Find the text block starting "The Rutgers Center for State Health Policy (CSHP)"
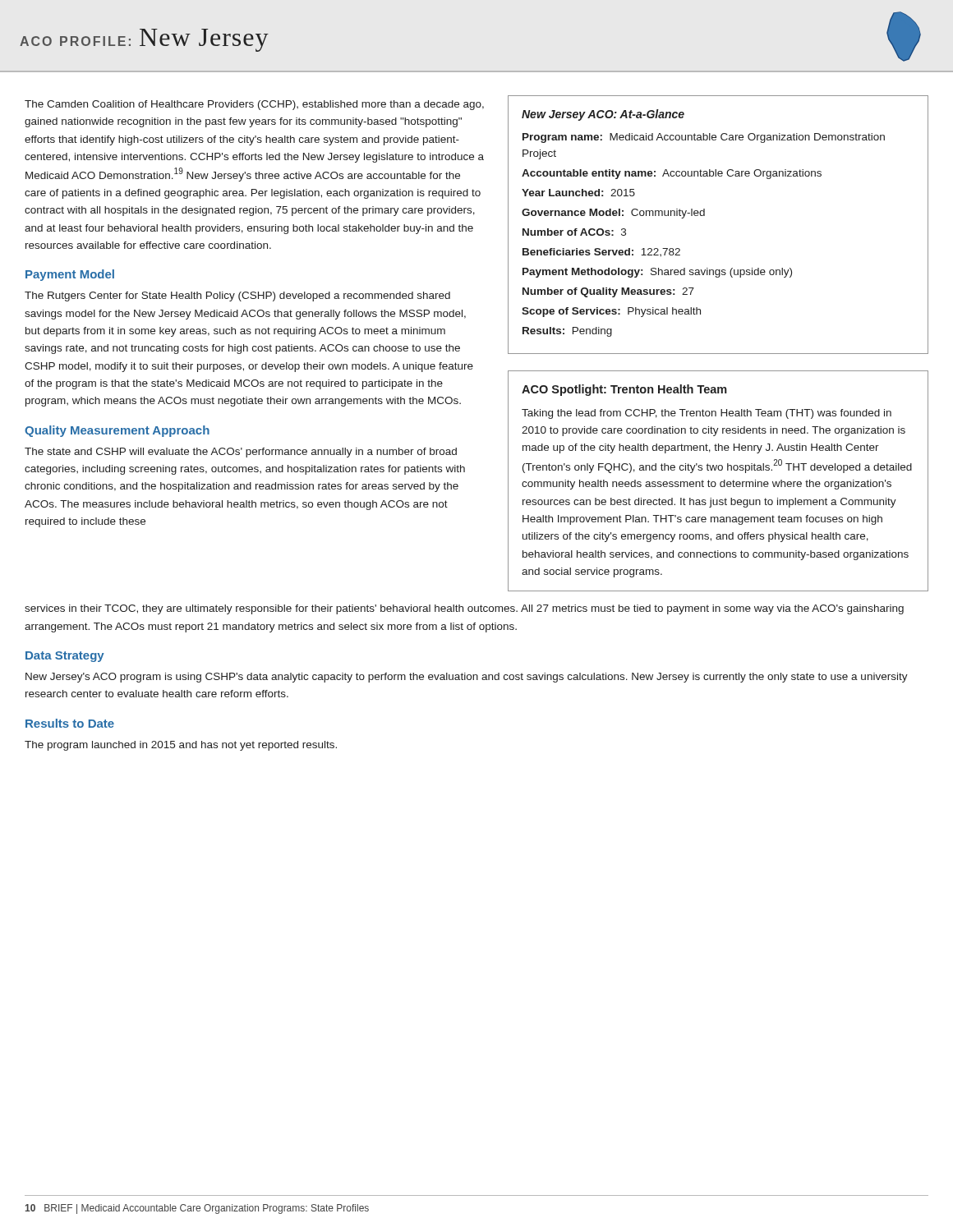 (249, 348)
